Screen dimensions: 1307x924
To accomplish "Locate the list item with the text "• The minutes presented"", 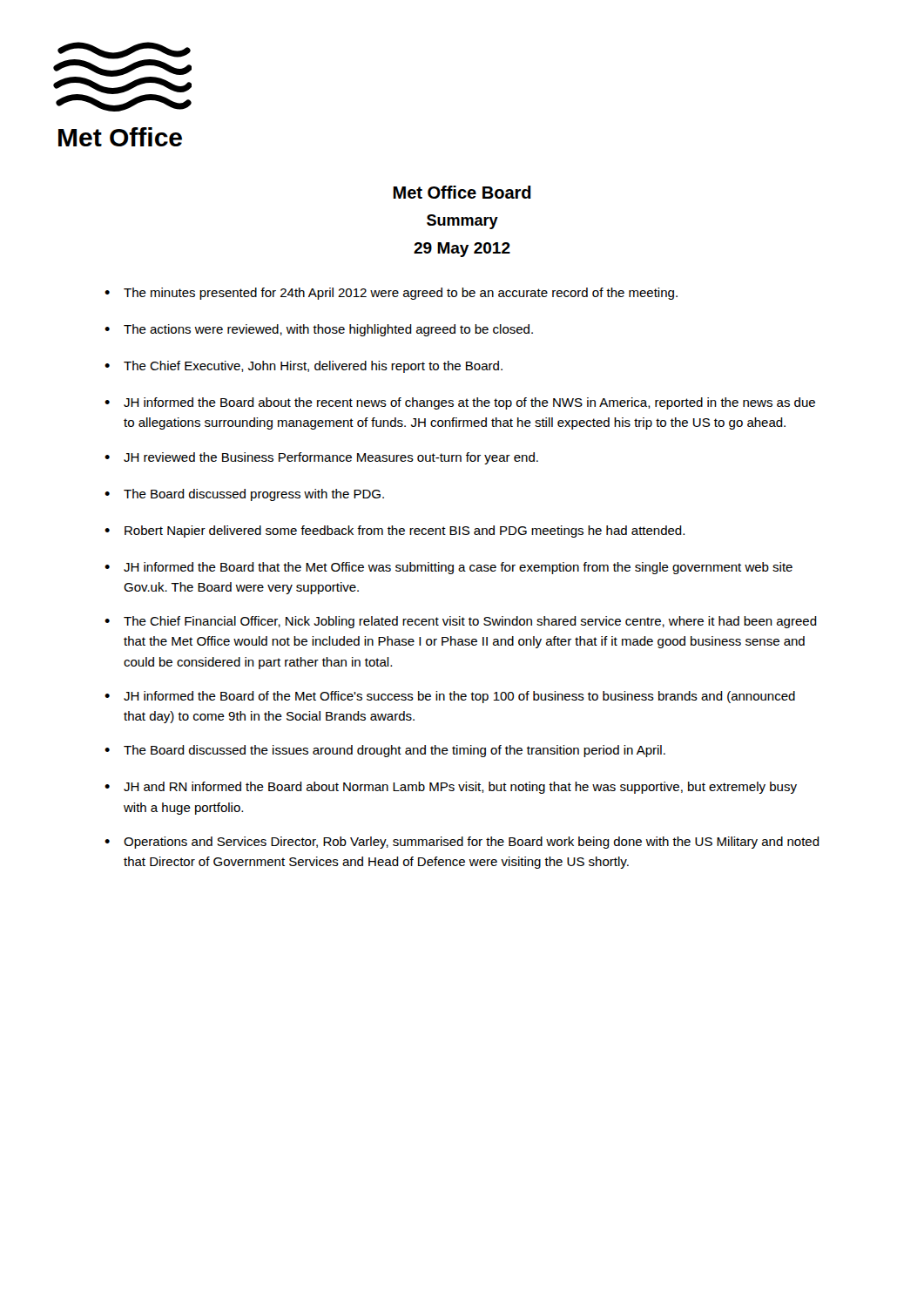I will click(x=462, y=294).
